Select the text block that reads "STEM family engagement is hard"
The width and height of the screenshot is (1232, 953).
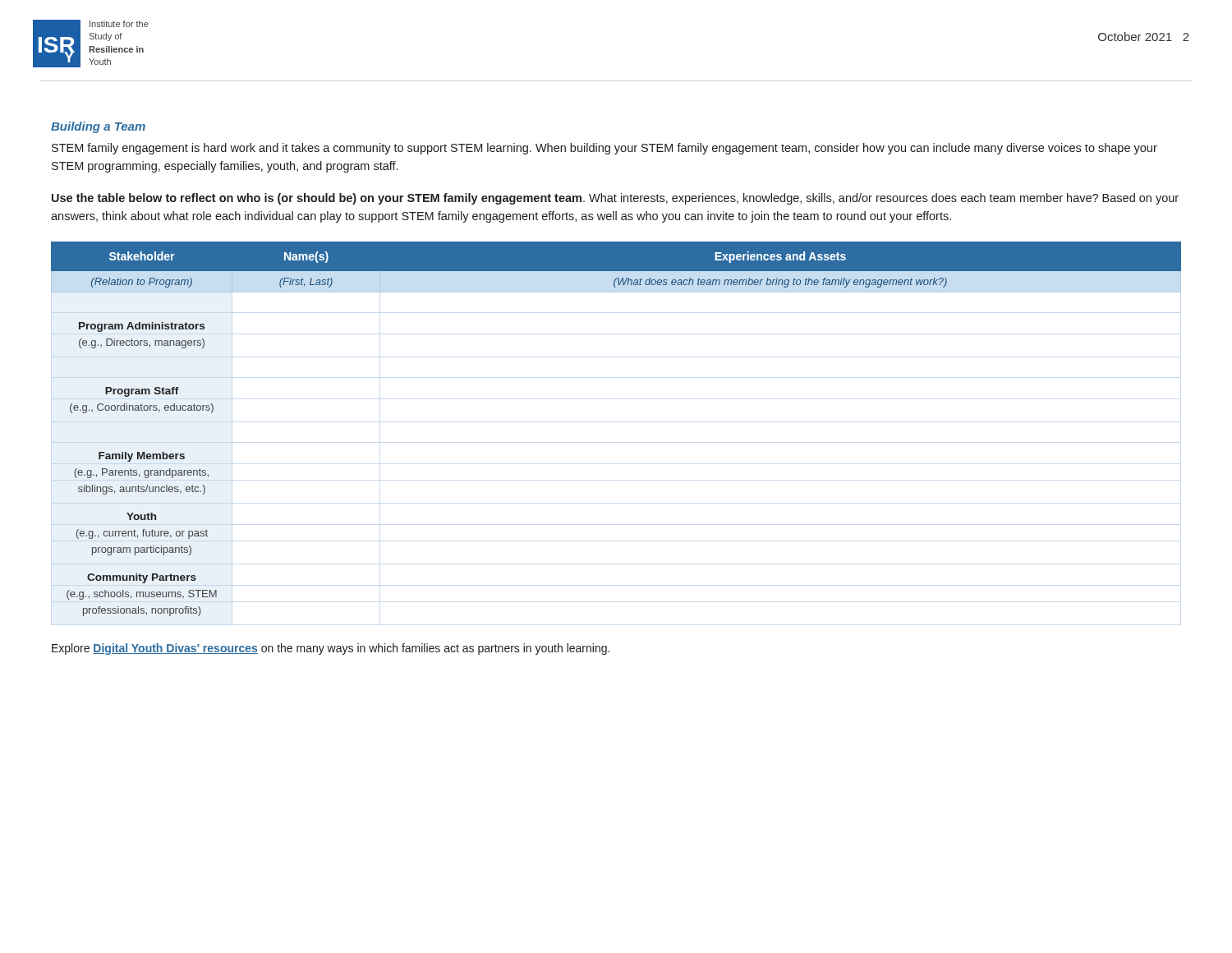pos(604,157)
